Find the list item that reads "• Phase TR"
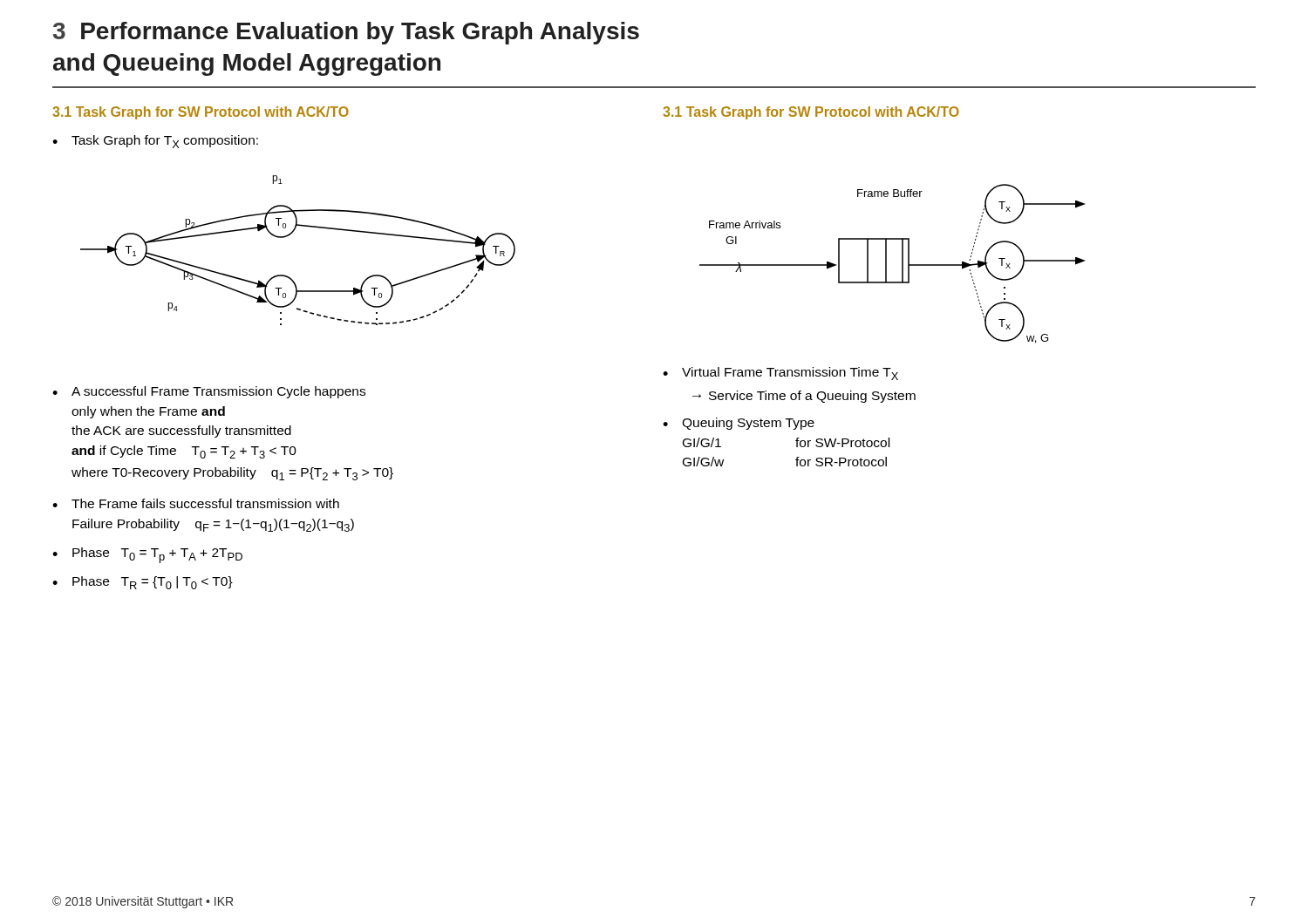 pyautogui.click(x=143, y=583)
